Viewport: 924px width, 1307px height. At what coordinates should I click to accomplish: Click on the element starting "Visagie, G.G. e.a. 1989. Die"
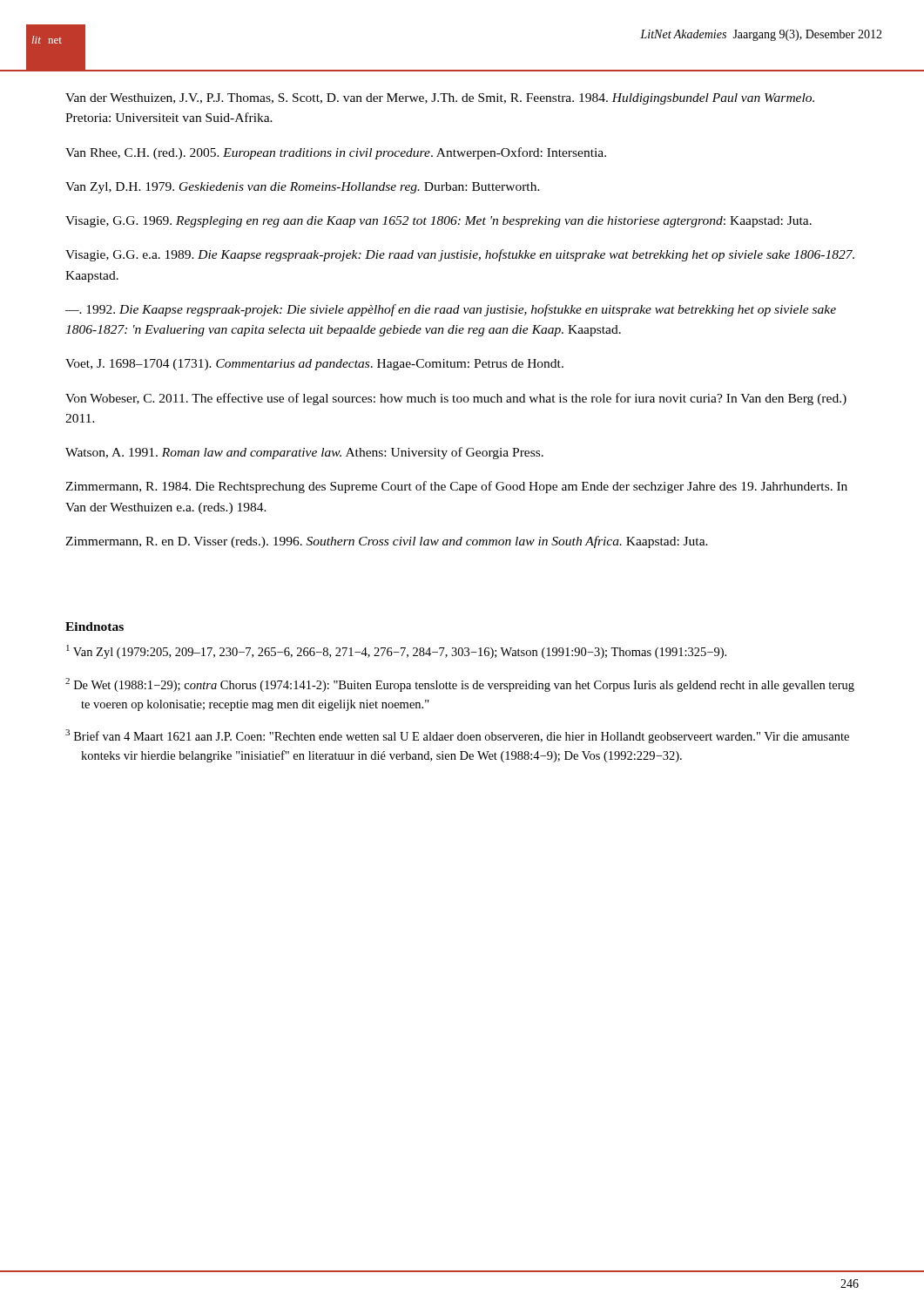460,264
